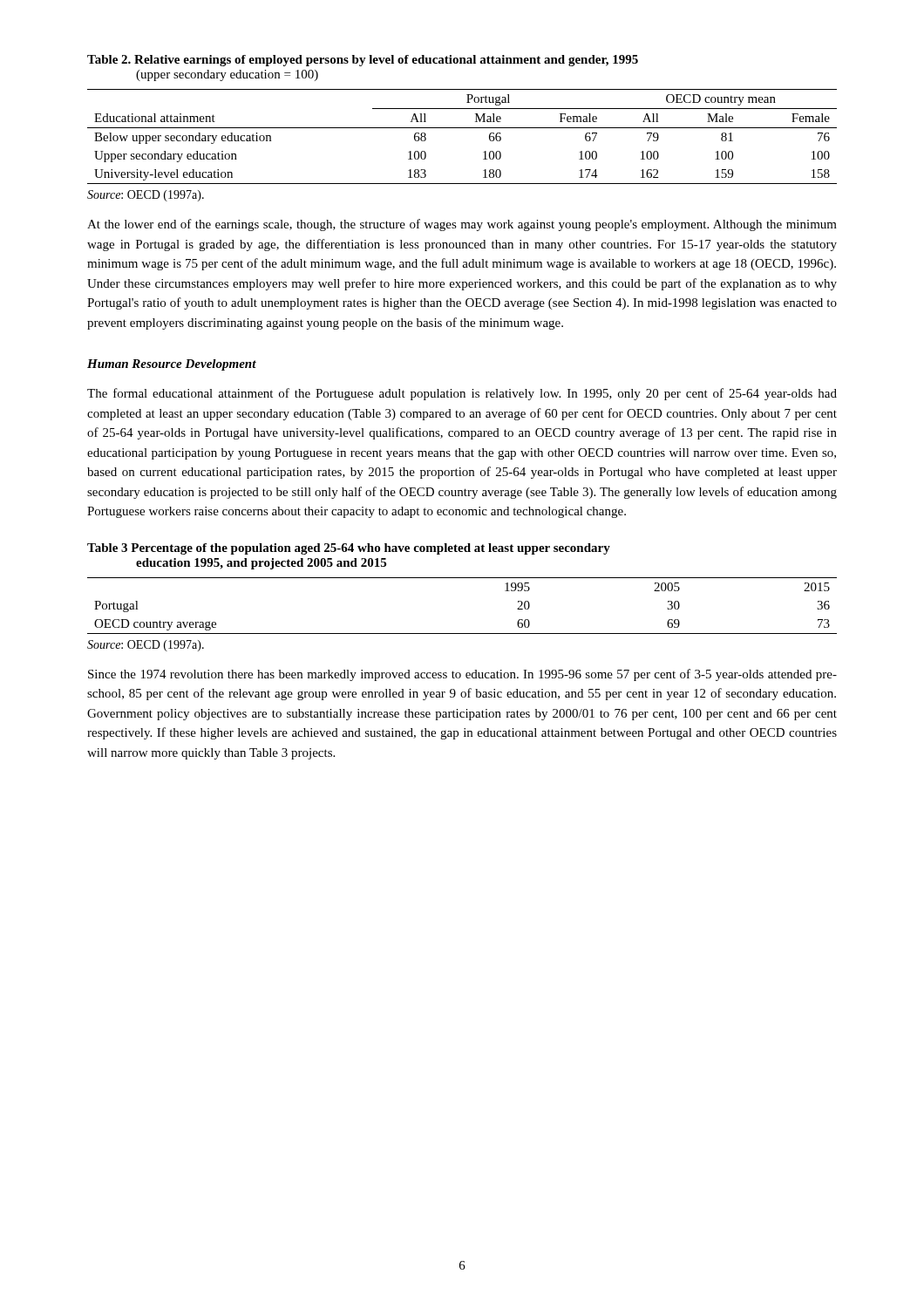
Task: Locate the section header with the text "Human Resource Development"
Action: [x=171, y=364]
